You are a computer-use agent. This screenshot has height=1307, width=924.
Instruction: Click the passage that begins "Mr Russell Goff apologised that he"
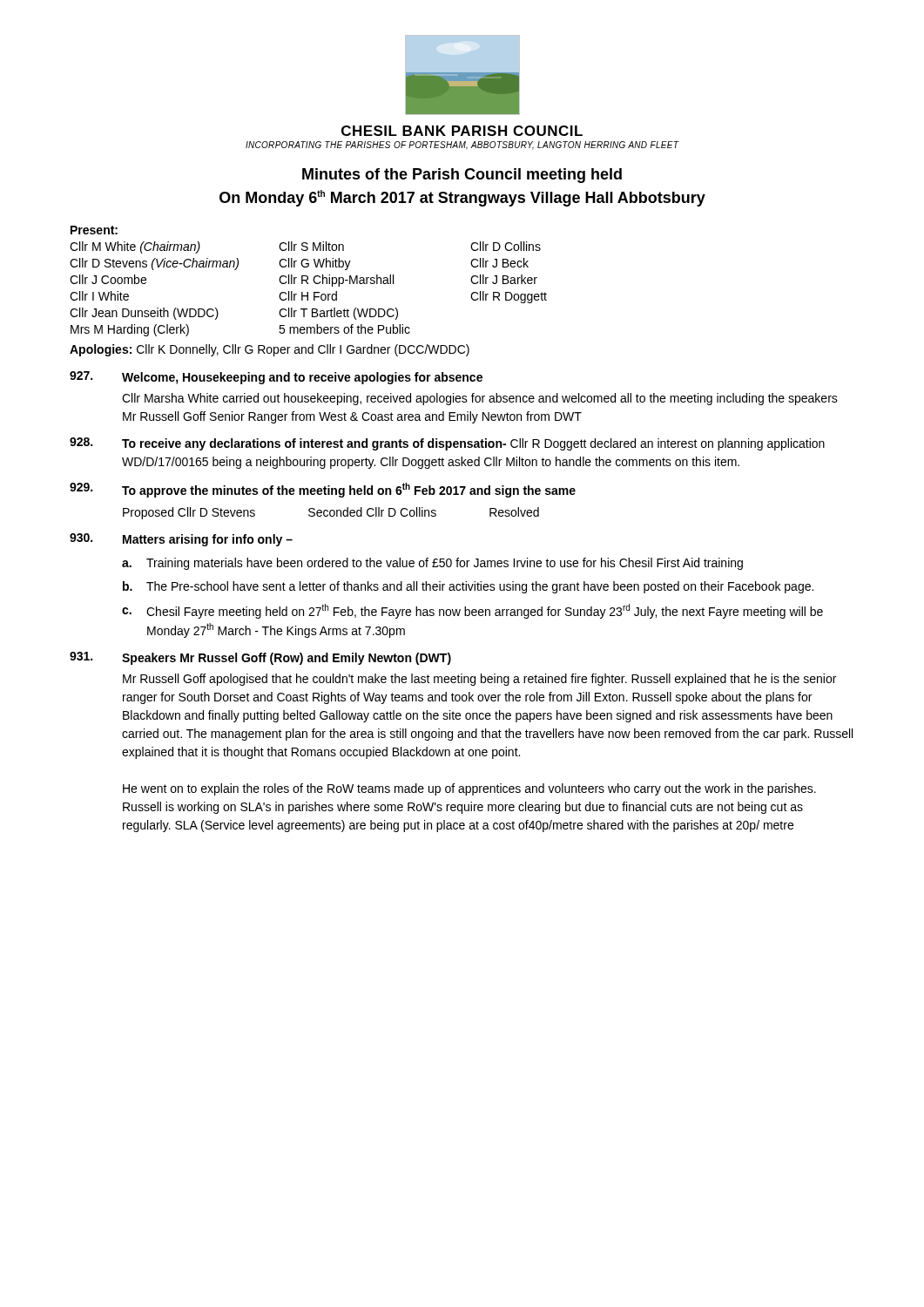point(488,752)
